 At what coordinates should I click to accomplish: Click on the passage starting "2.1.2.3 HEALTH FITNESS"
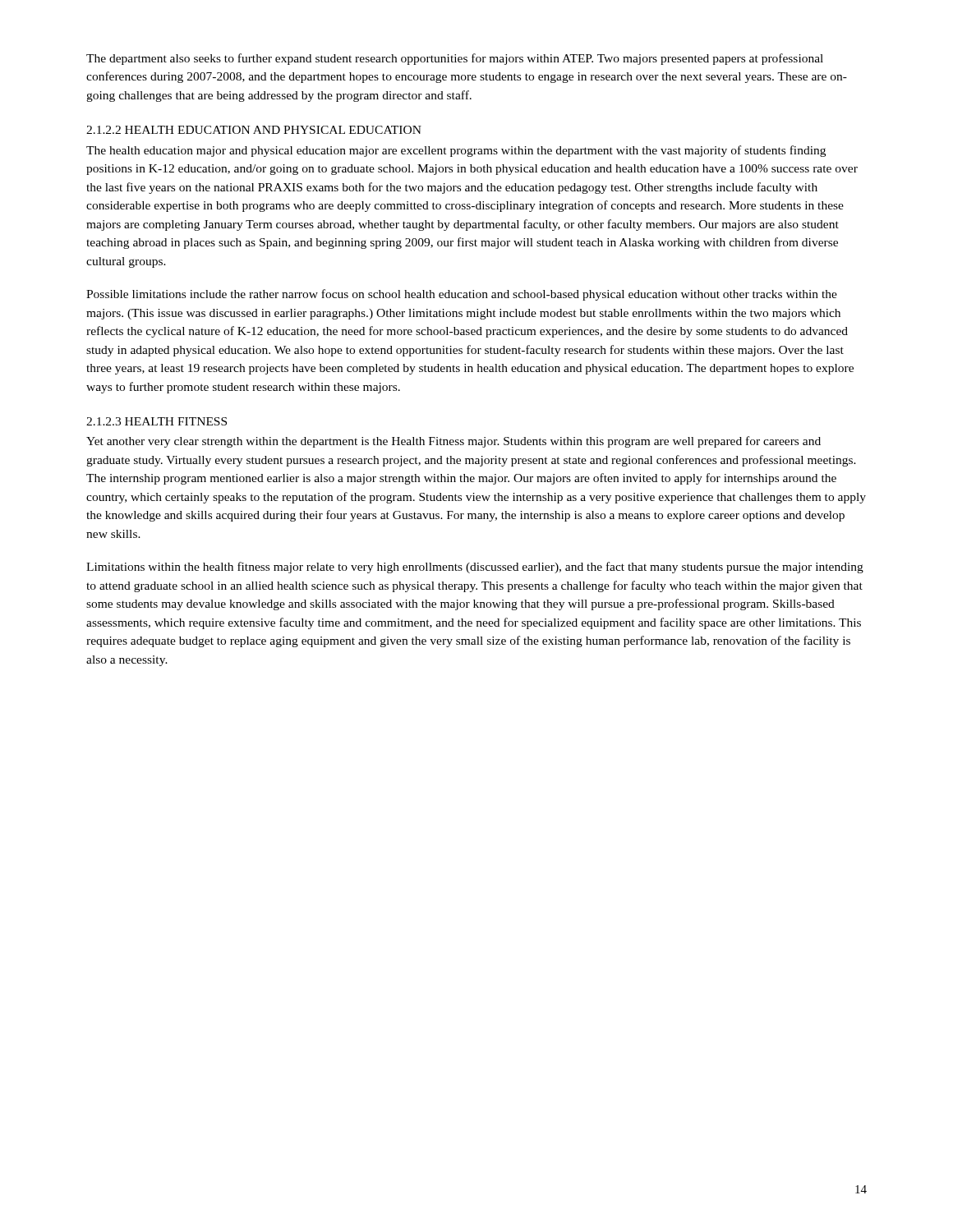[157, 421]
